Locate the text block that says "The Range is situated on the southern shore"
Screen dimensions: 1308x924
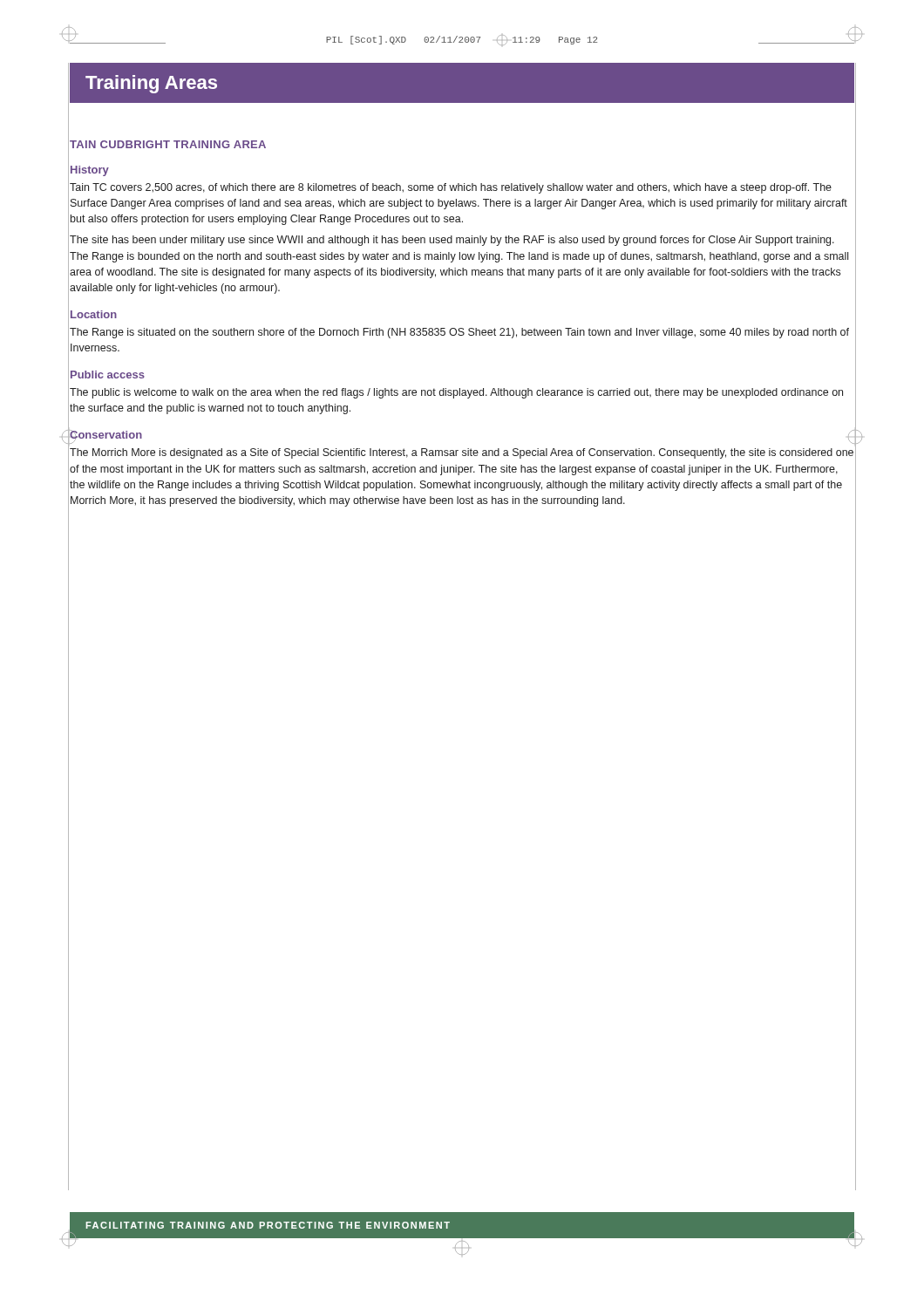click(462, 340)
